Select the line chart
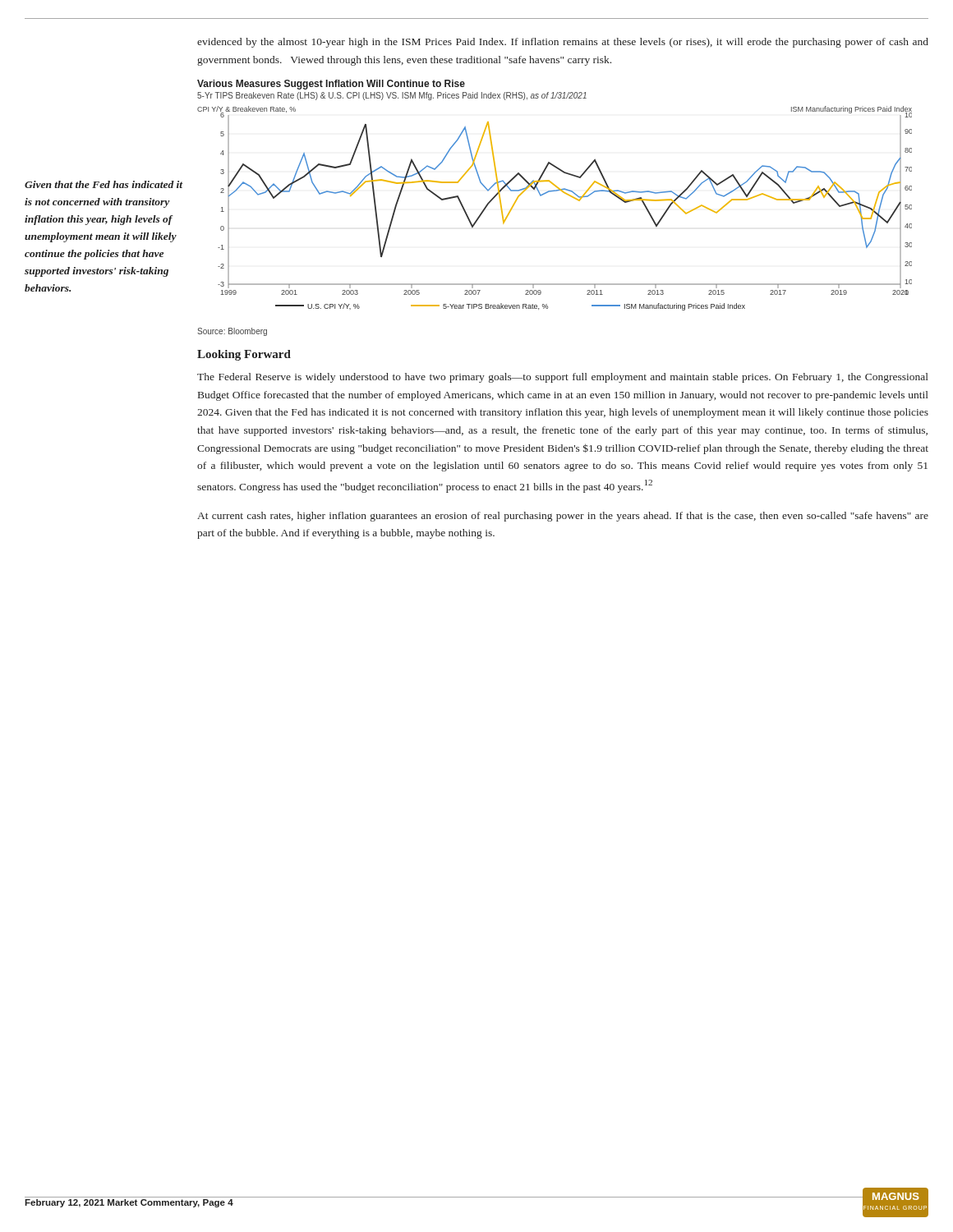Viewport: 953px width, 1232px height. [563, 214]
